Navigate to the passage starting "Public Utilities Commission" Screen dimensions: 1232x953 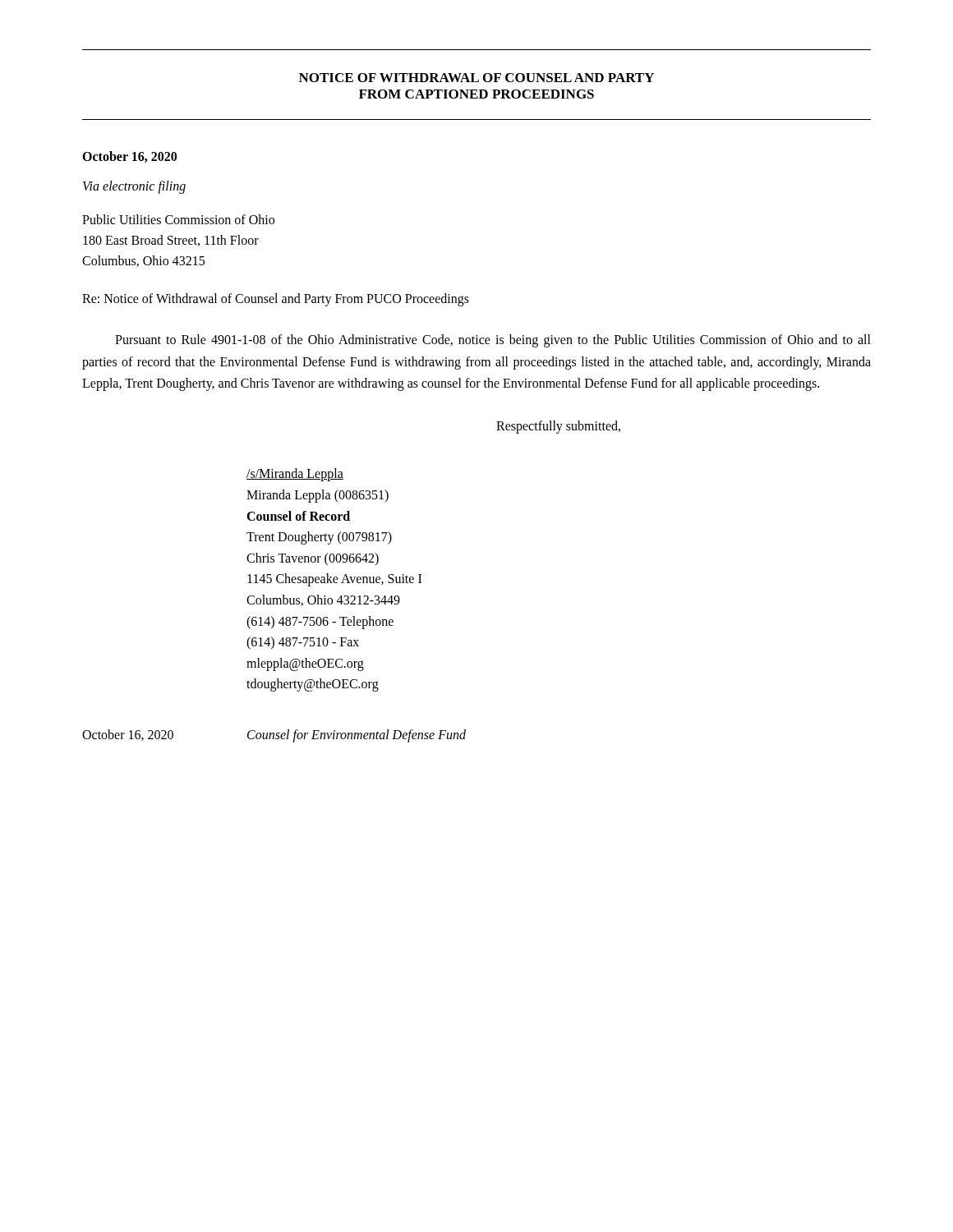tap(178, 219)
